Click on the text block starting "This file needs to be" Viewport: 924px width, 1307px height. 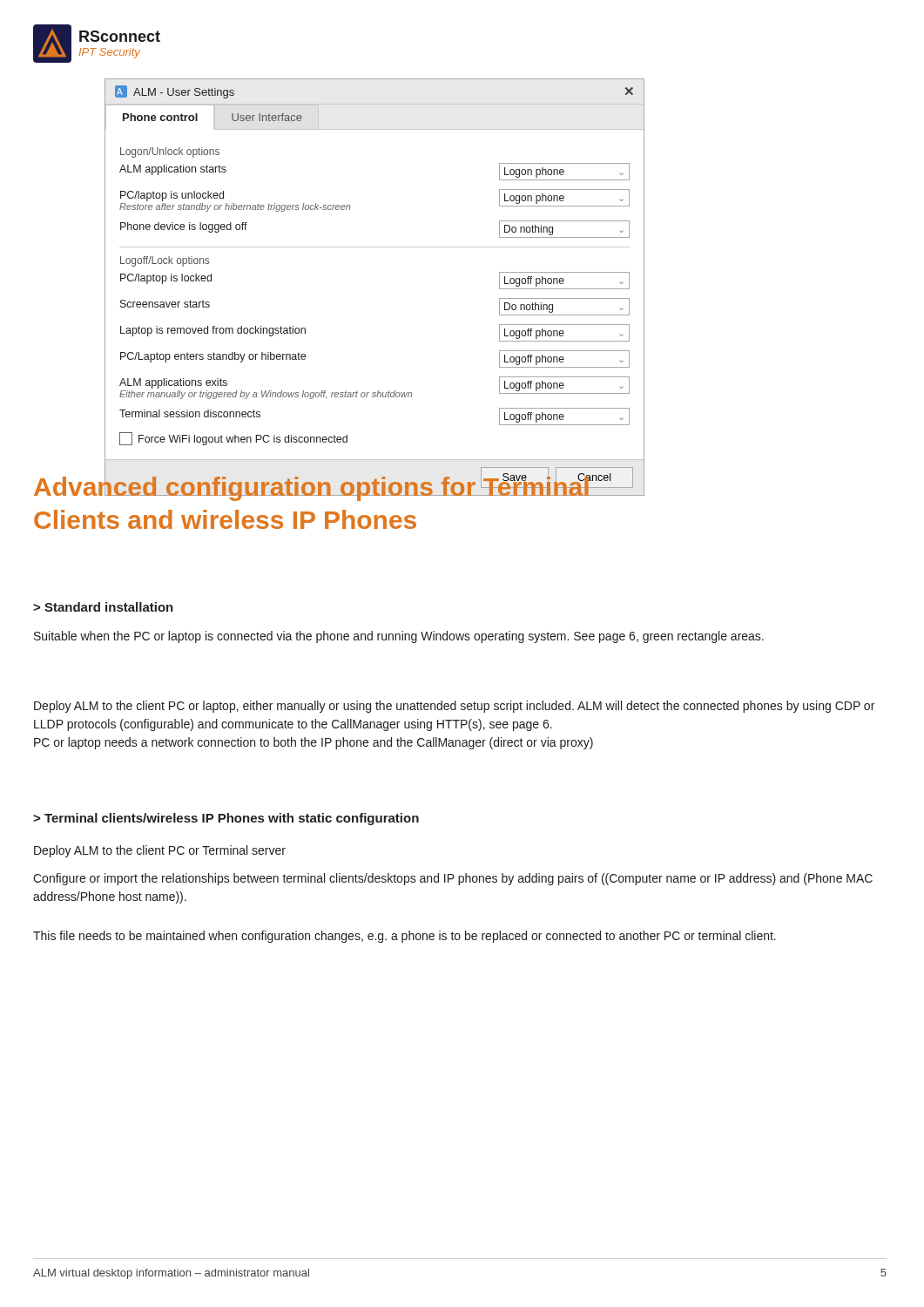pos(405,936)
